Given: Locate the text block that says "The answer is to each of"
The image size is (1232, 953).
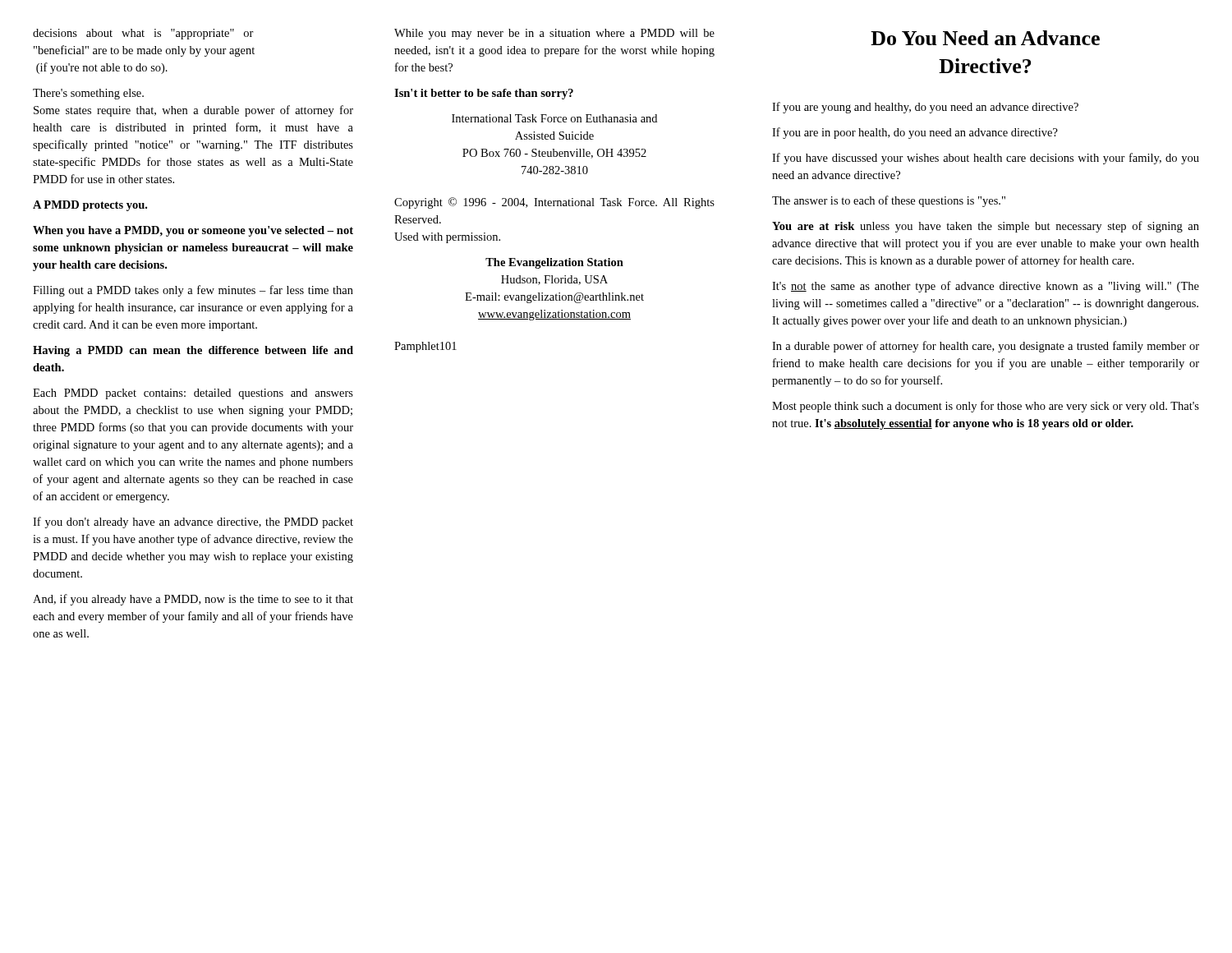Looking at the screenshot, I should [x=986, y=201].
